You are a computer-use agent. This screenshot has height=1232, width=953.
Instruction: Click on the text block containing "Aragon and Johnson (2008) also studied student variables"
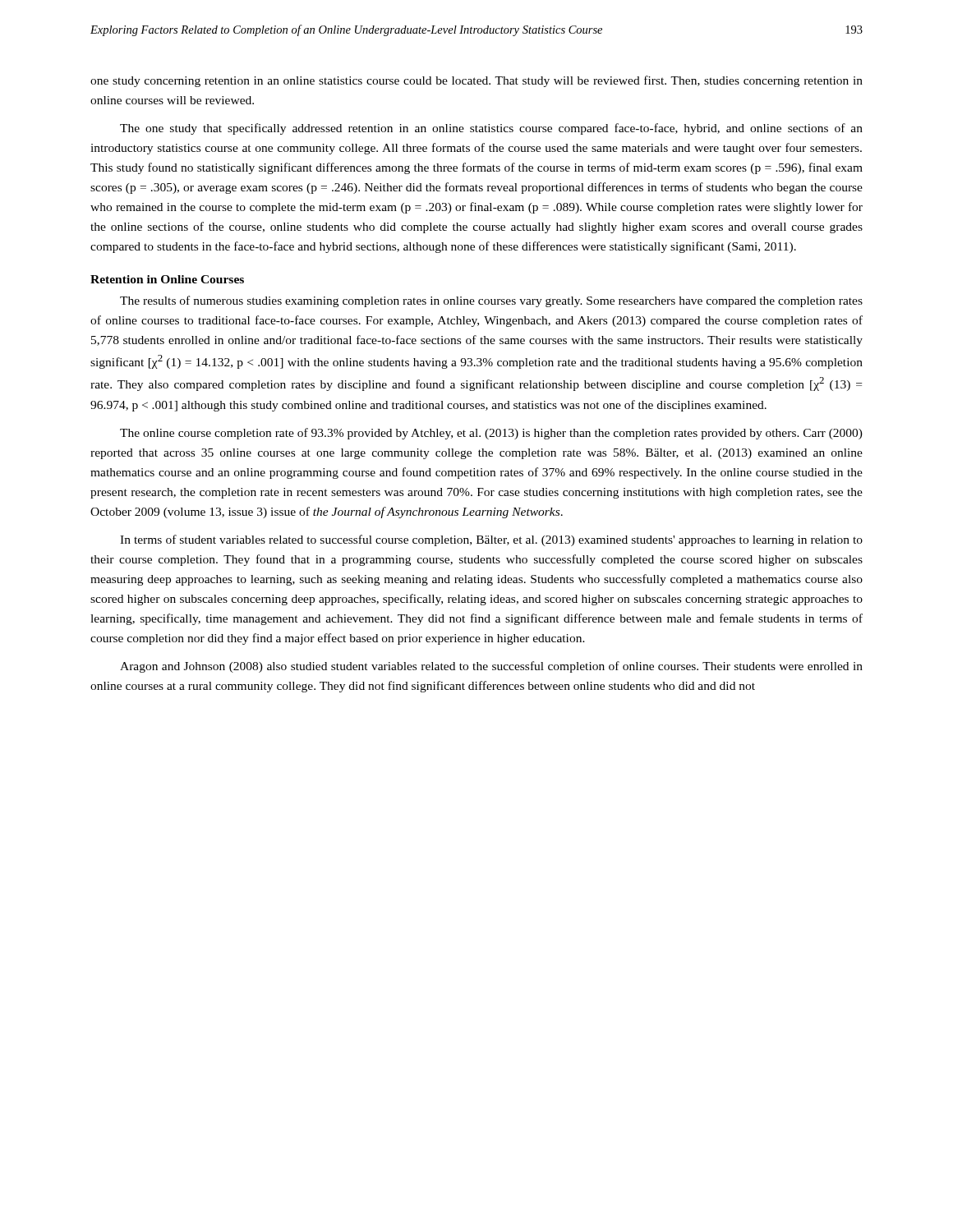[476, 676]
